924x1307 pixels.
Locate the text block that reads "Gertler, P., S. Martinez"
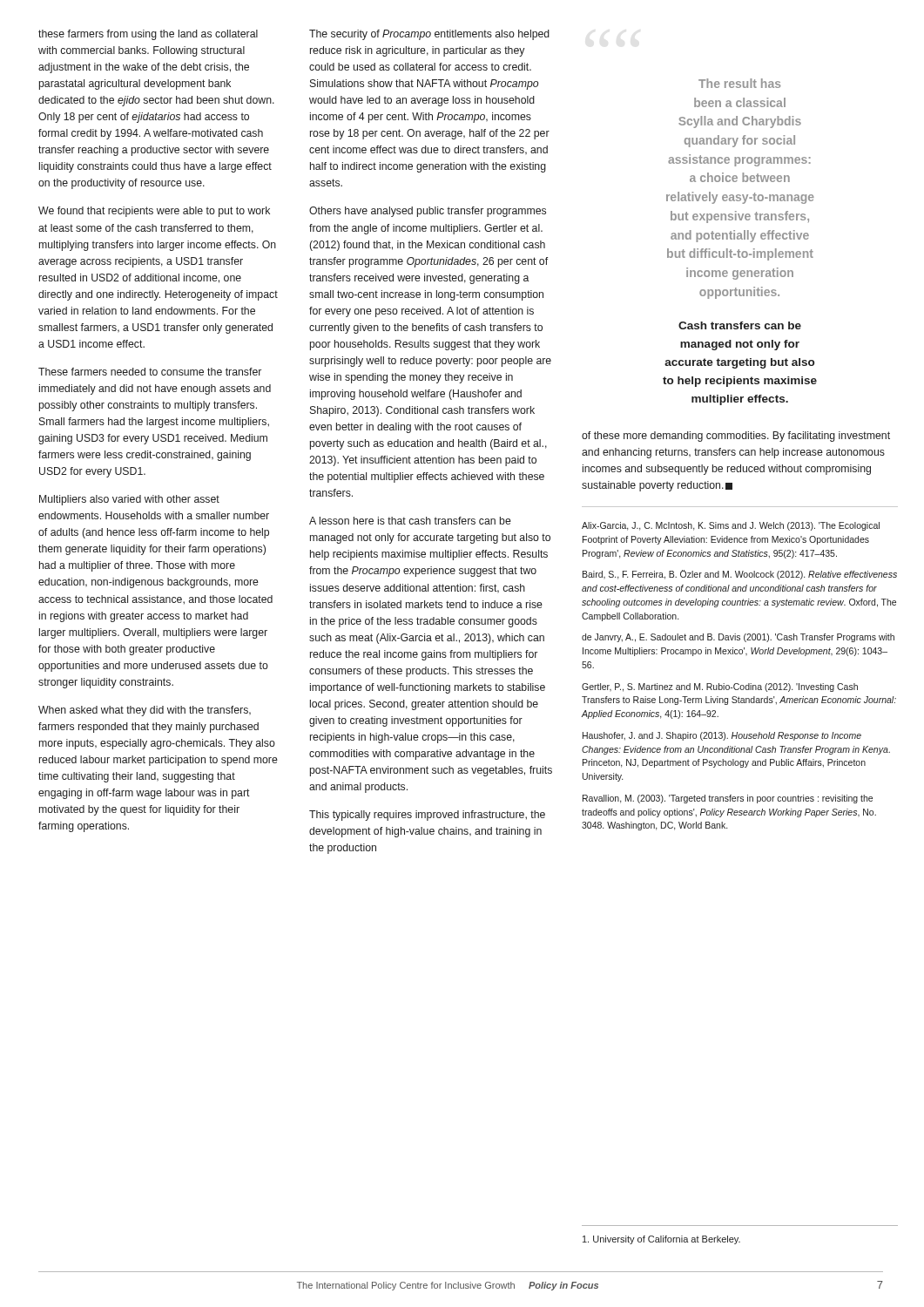point(739,700)
